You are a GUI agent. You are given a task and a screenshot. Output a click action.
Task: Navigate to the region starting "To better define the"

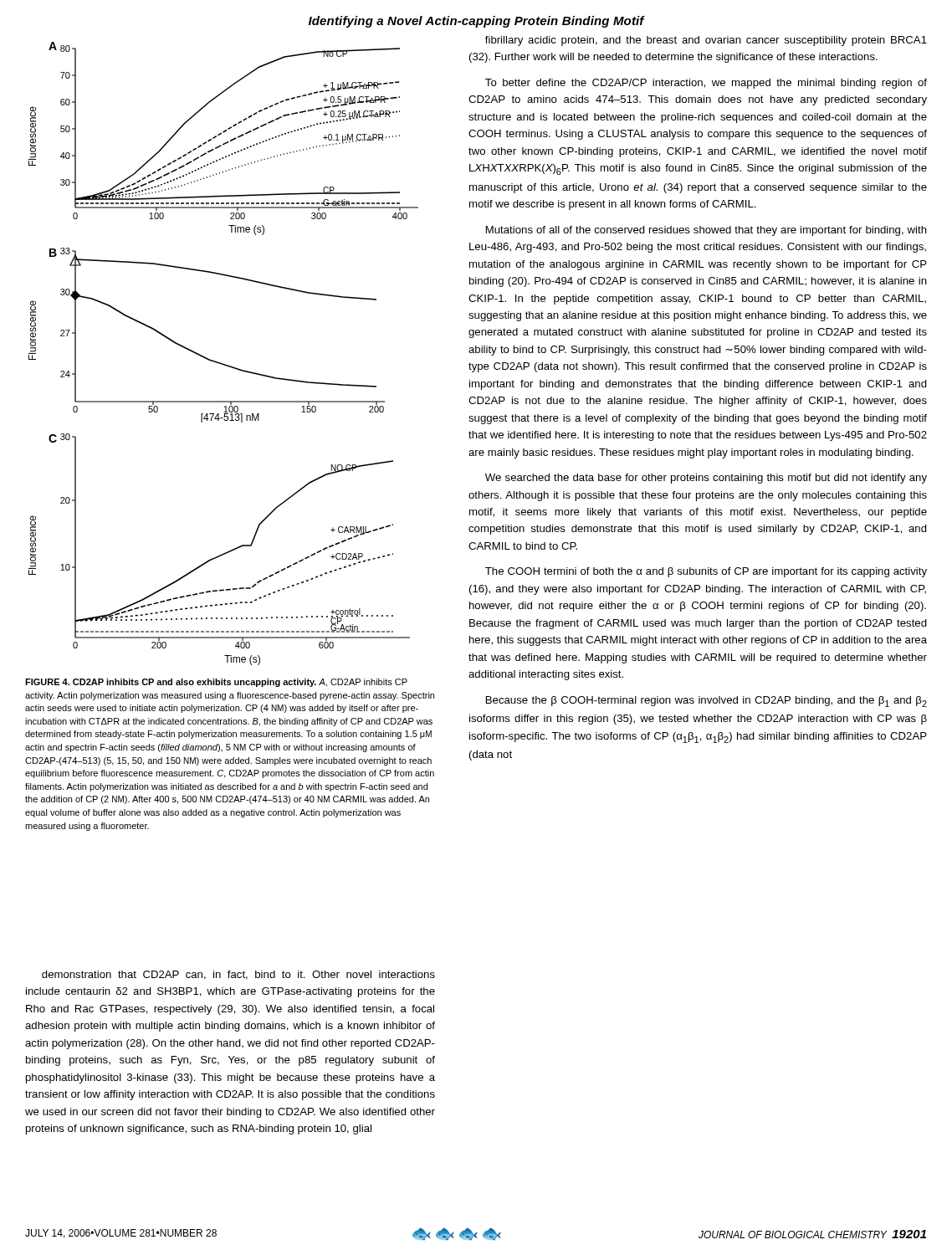pos(698,144)
